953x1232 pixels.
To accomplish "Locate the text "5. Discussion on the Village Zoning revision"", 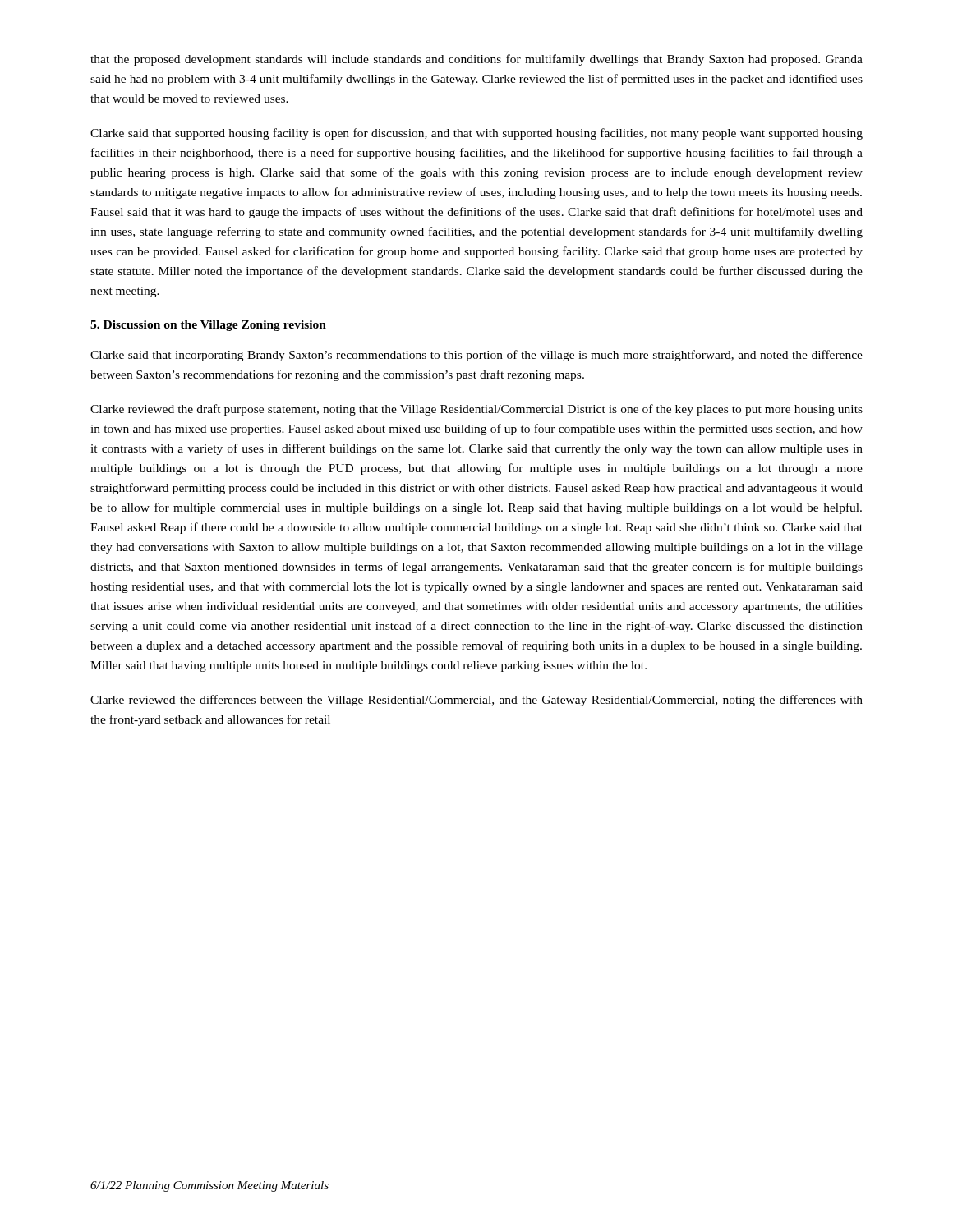I will coord(208,324).
